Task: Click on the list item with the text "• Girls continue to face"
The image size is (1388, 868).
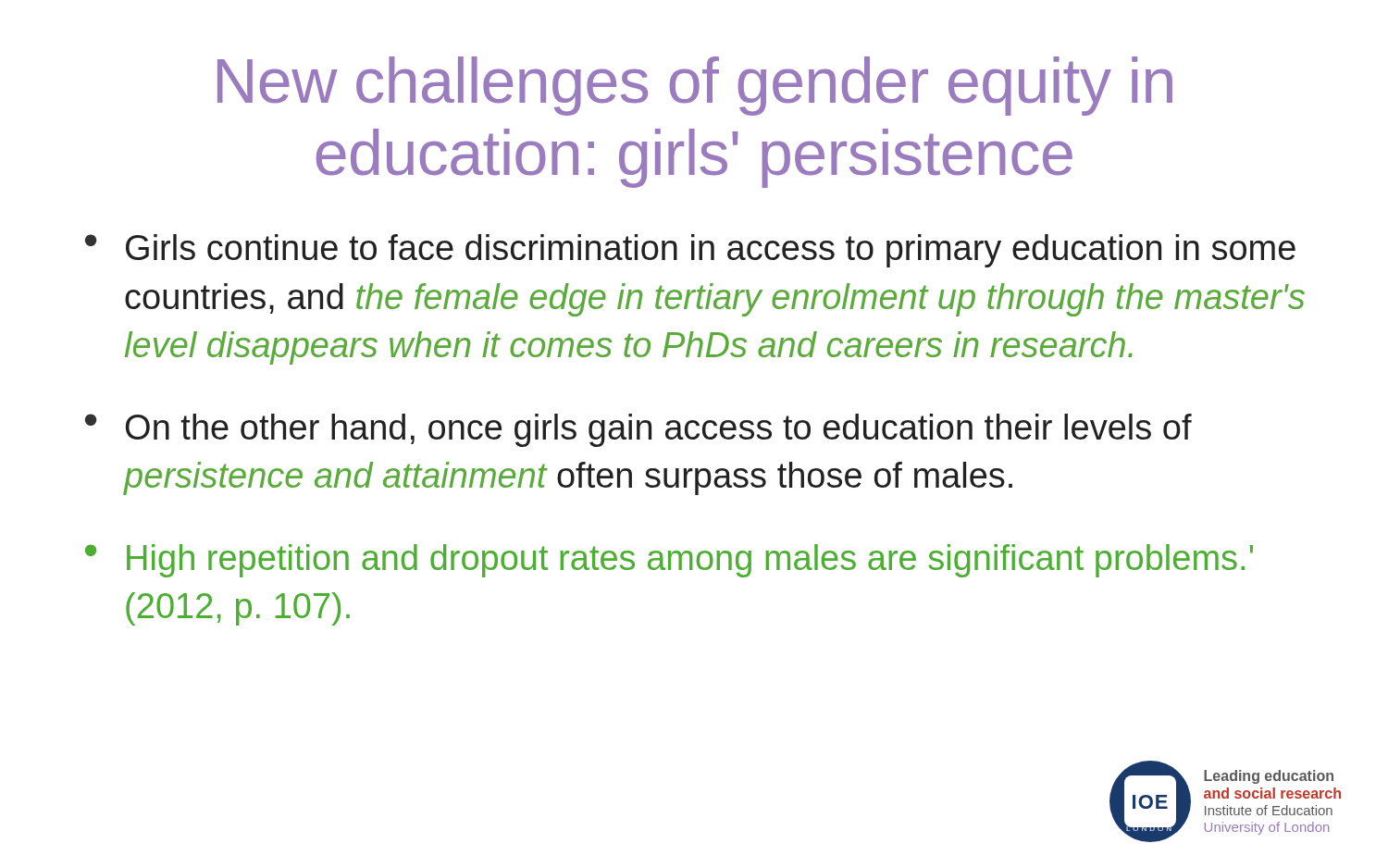Action: [x=699, y=297]
